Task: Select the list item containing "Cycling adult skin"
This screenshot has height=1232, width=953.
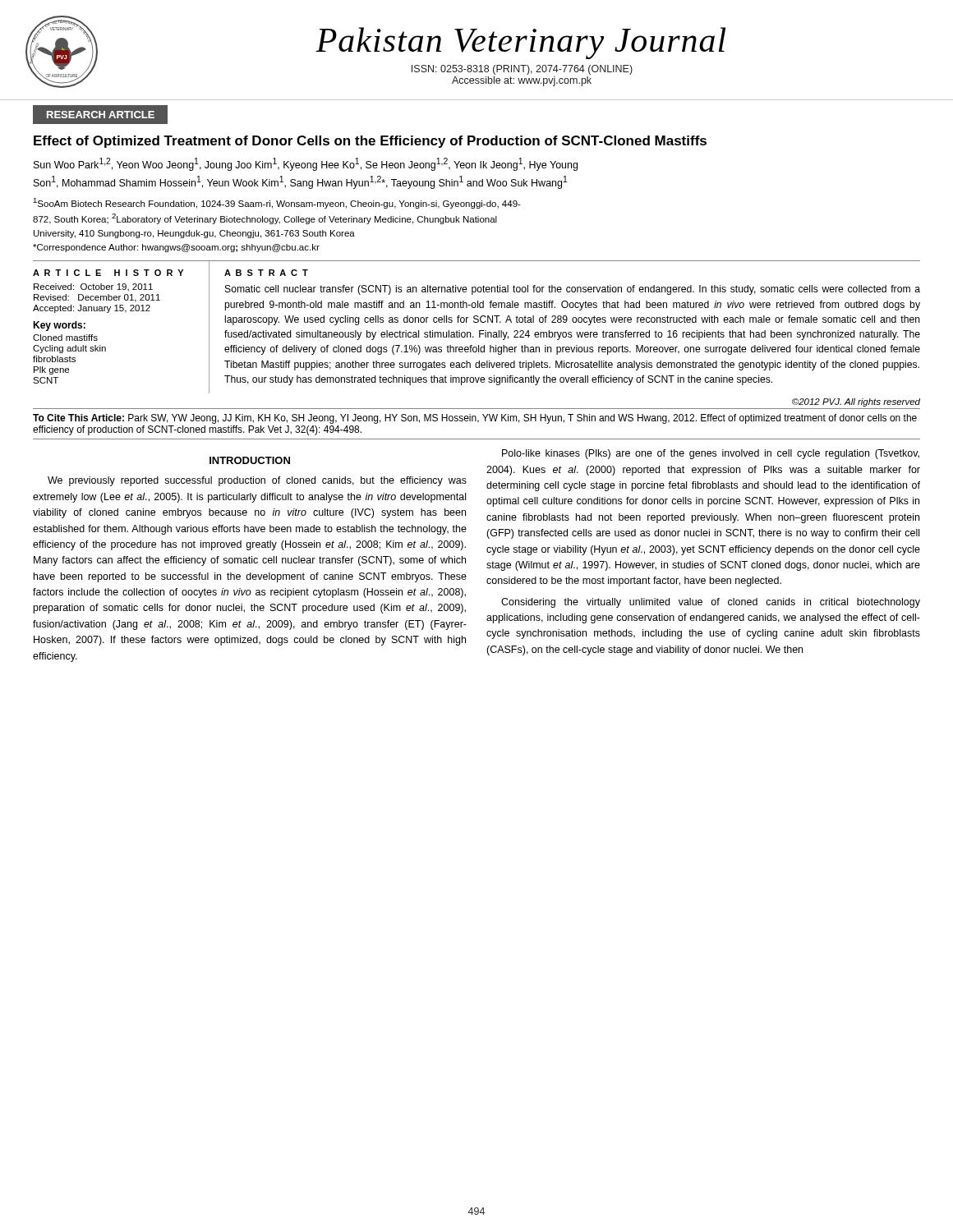Action: pos(70,348)
